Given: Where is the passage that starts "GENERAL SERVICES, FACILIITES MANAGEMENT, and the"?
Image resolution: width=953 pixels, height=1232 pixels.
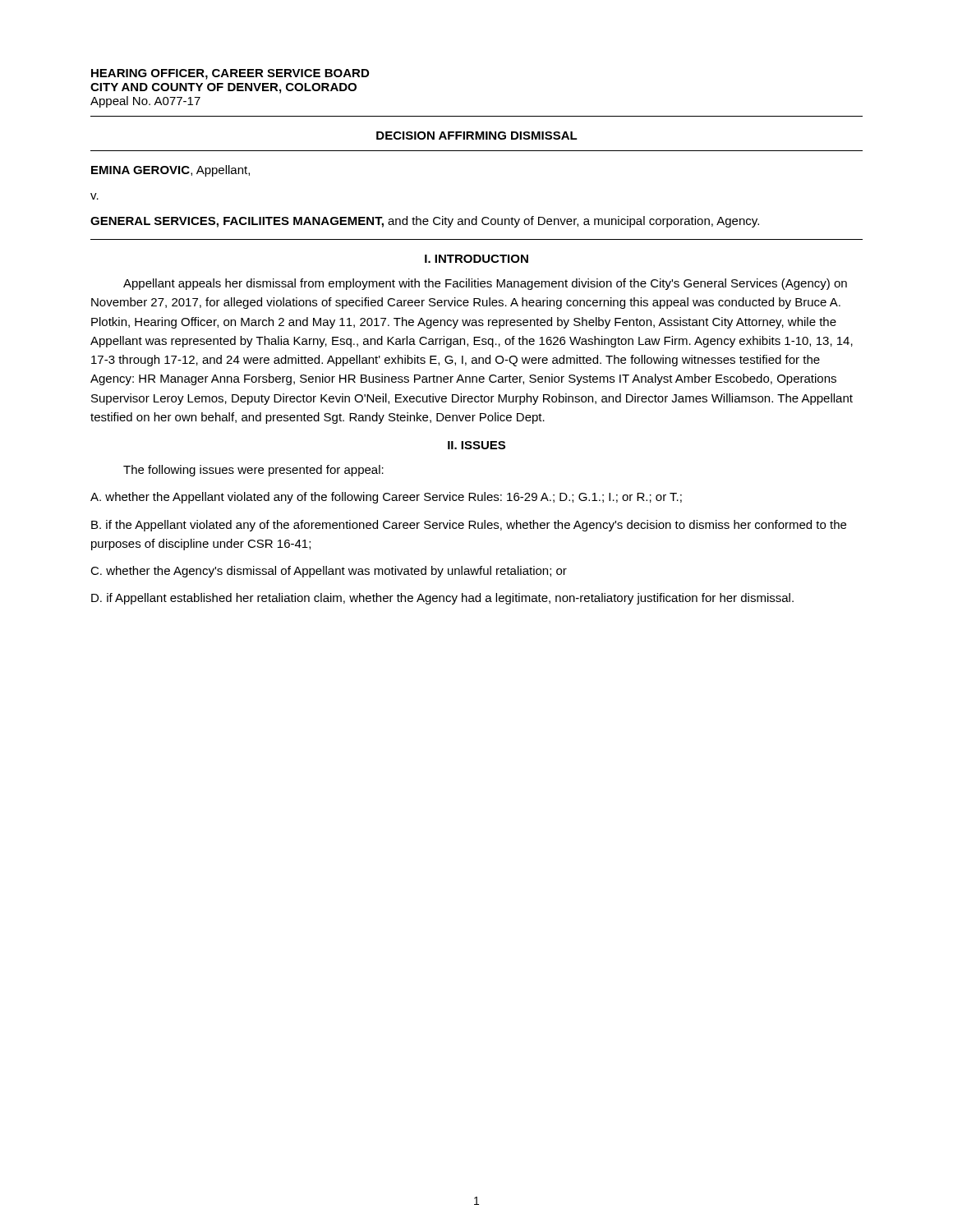Looking at the screenshot, I should coord(425,221).
